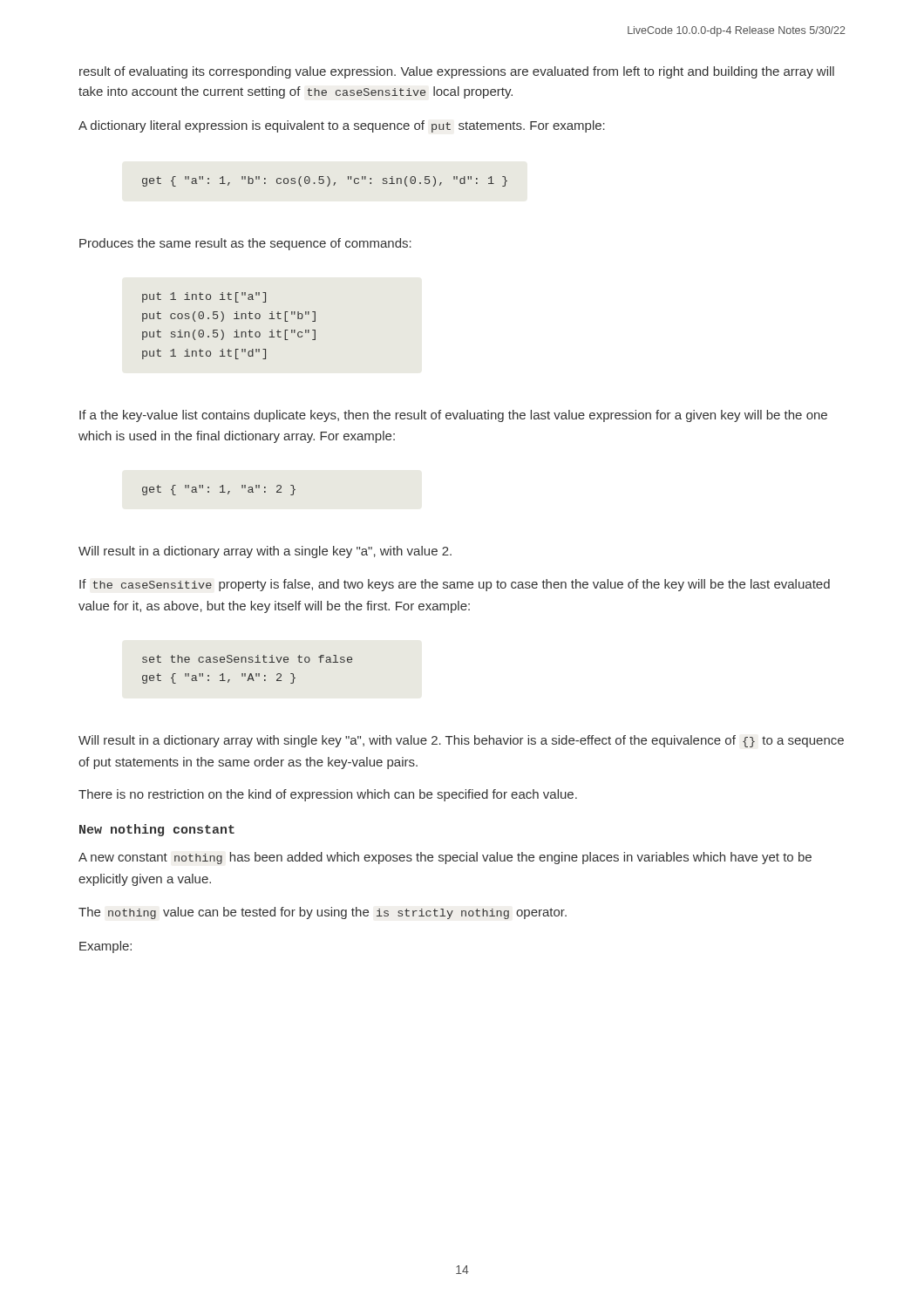Locate the text block starting "The nothing value can"
Image resolution: width=924 pixels, height=1308 pixels.
point(462,912)
